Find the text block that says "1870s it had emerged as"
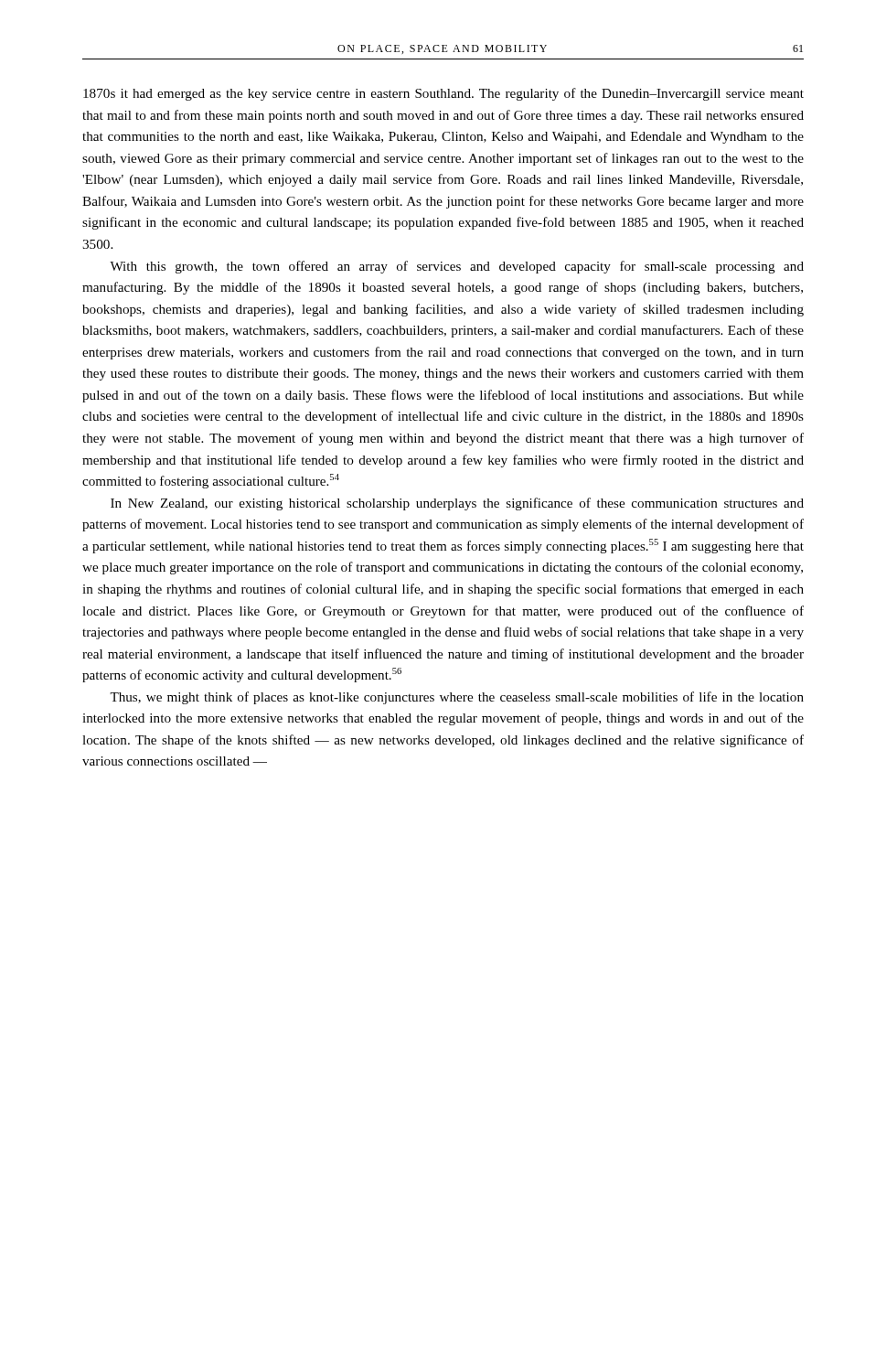 443,169
